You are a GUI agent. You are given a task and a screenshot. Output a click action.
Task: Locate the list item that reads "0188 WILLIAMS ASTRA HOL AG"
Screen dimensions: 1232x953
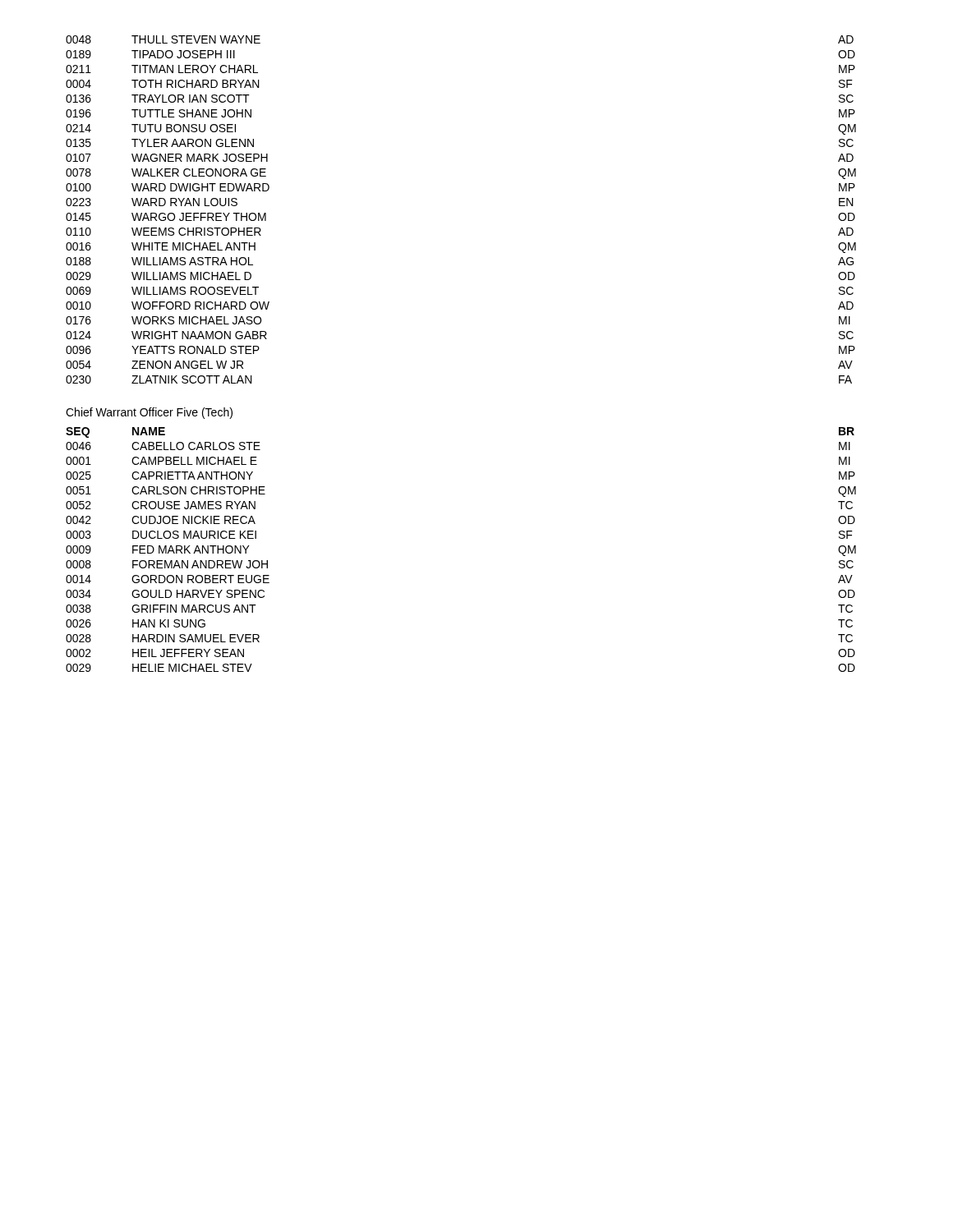click(75, 261)
